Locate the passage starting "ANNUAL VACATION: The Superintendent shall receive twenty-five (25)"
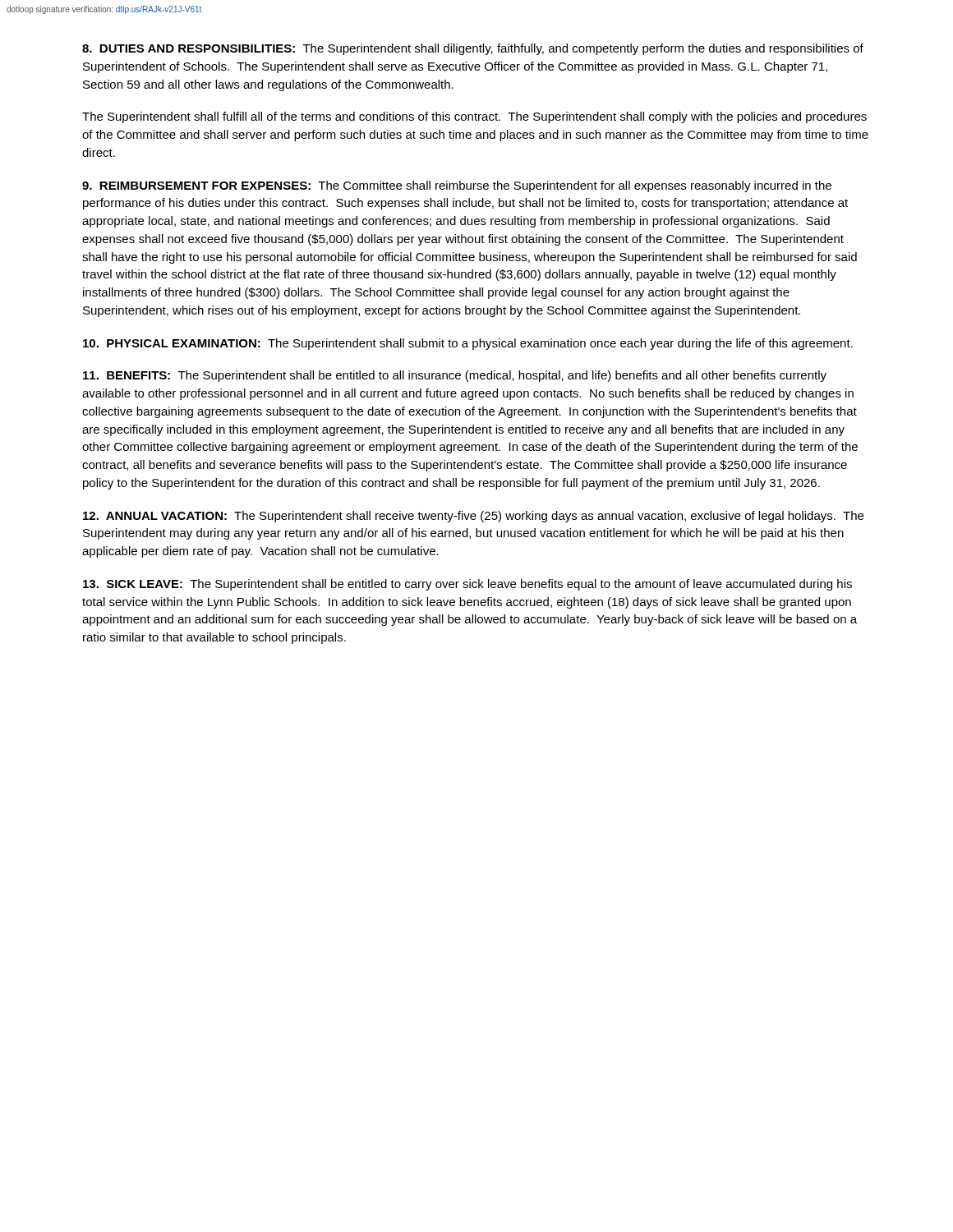The image size is (953, 1232). coord(476,533)
